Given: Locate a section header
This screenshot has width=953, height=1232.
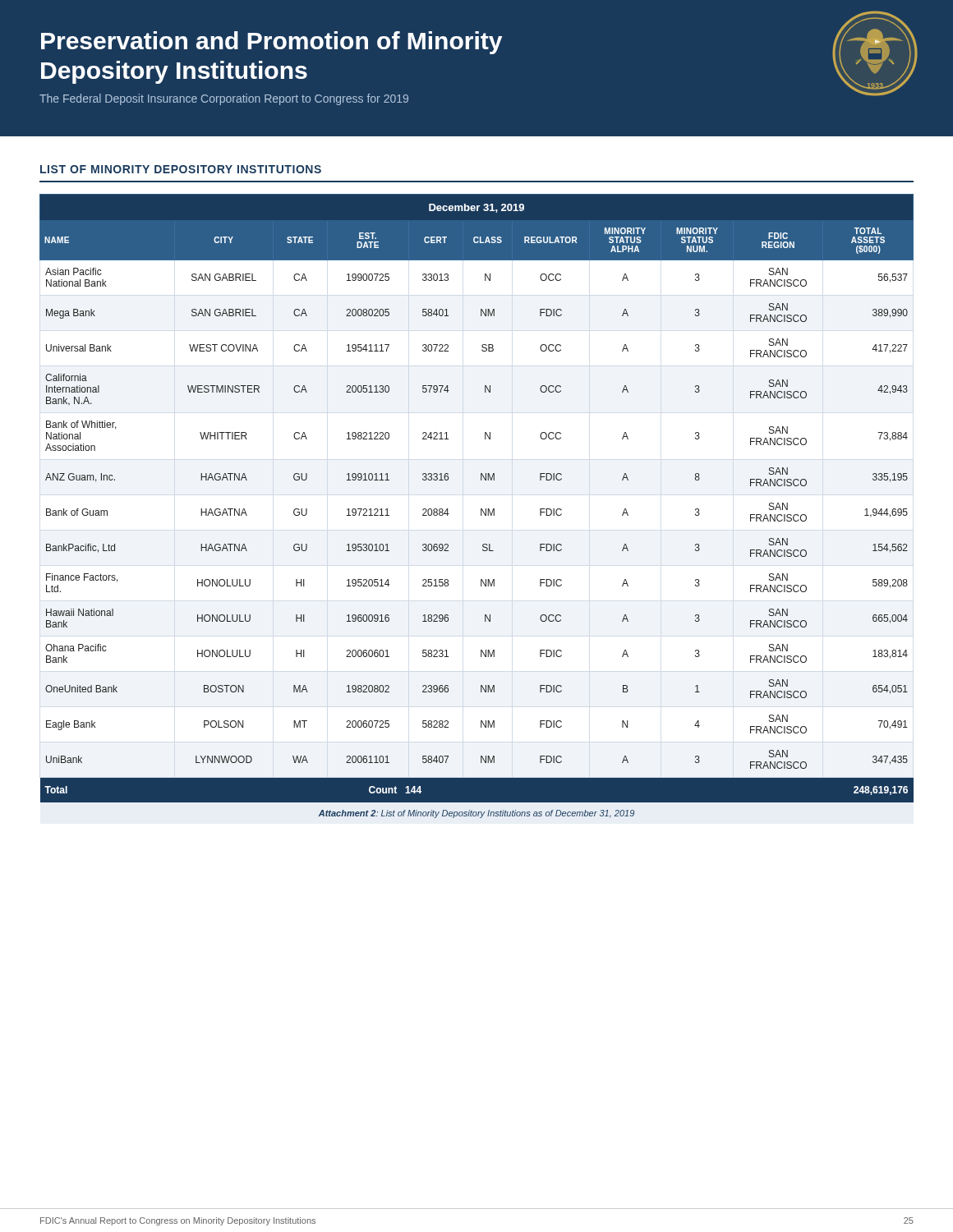Looking at the screenshot, I should pyautogui.click(x=181, y=169).
